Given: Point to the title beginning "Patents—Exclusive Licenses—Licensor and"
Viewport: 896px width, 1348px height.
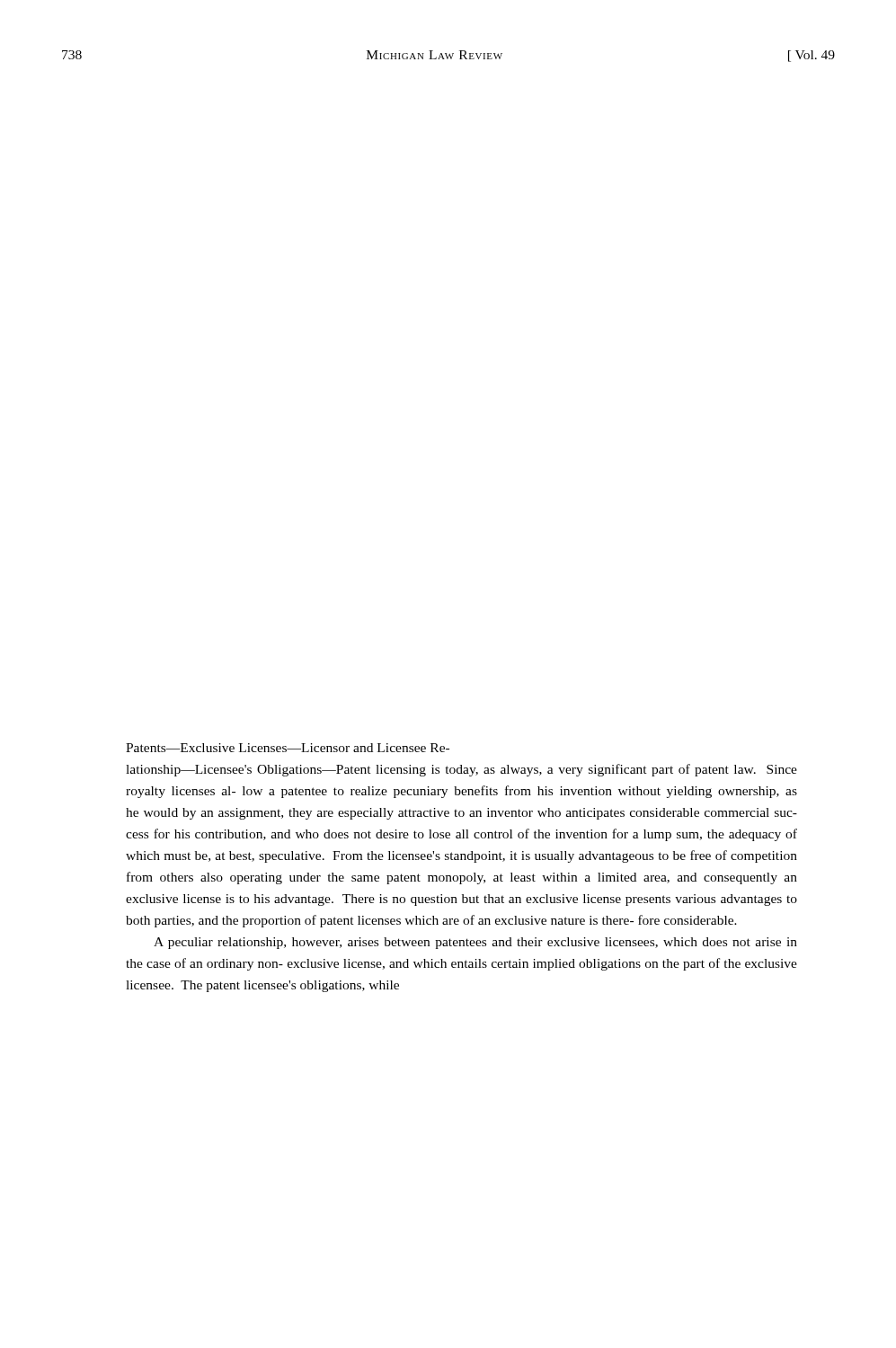Looking at the screenshot, I should pyautogui.click(x=461, y=834).
